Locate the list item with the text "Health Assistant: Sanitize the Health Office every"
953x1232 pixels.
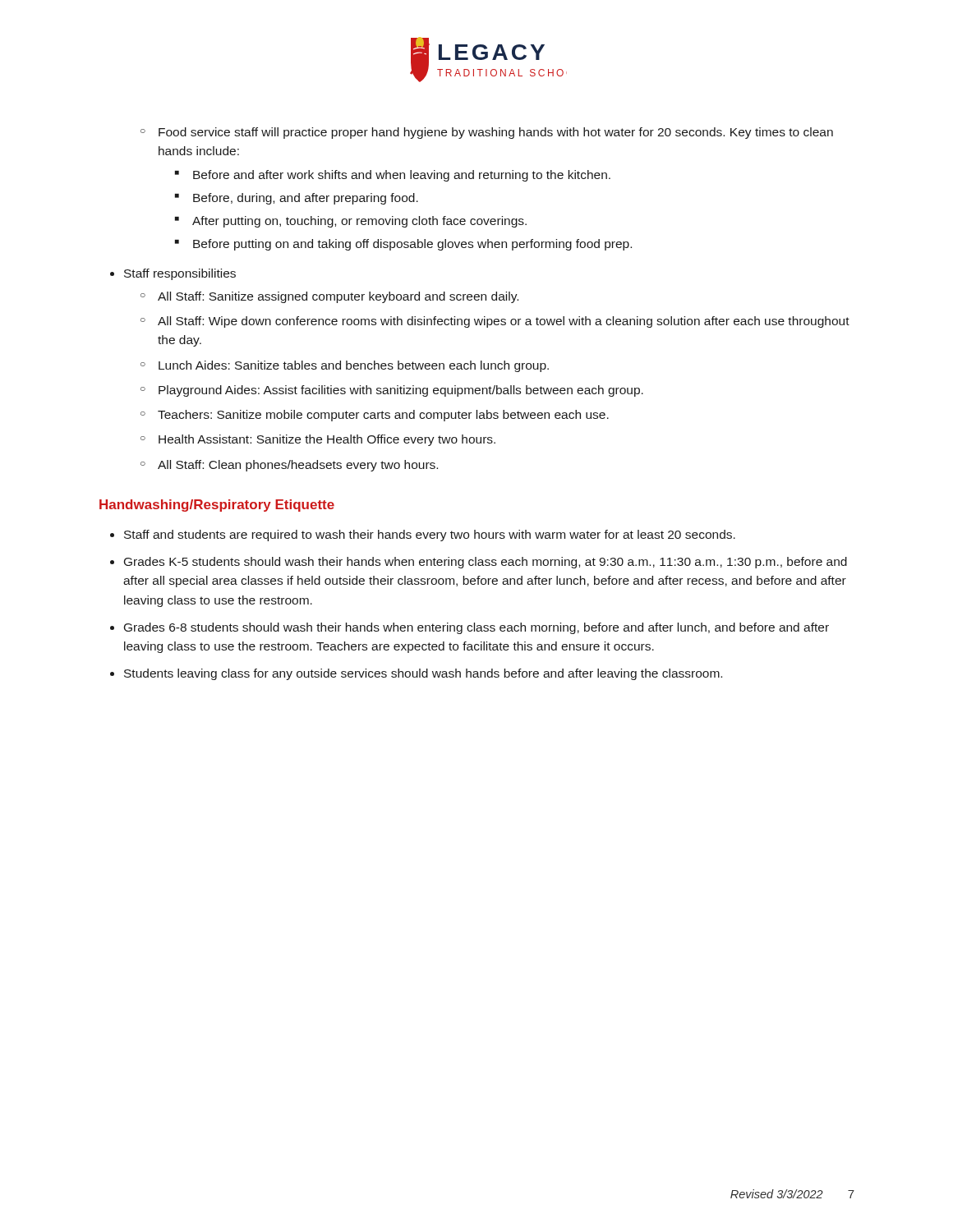tap(327, 439)
